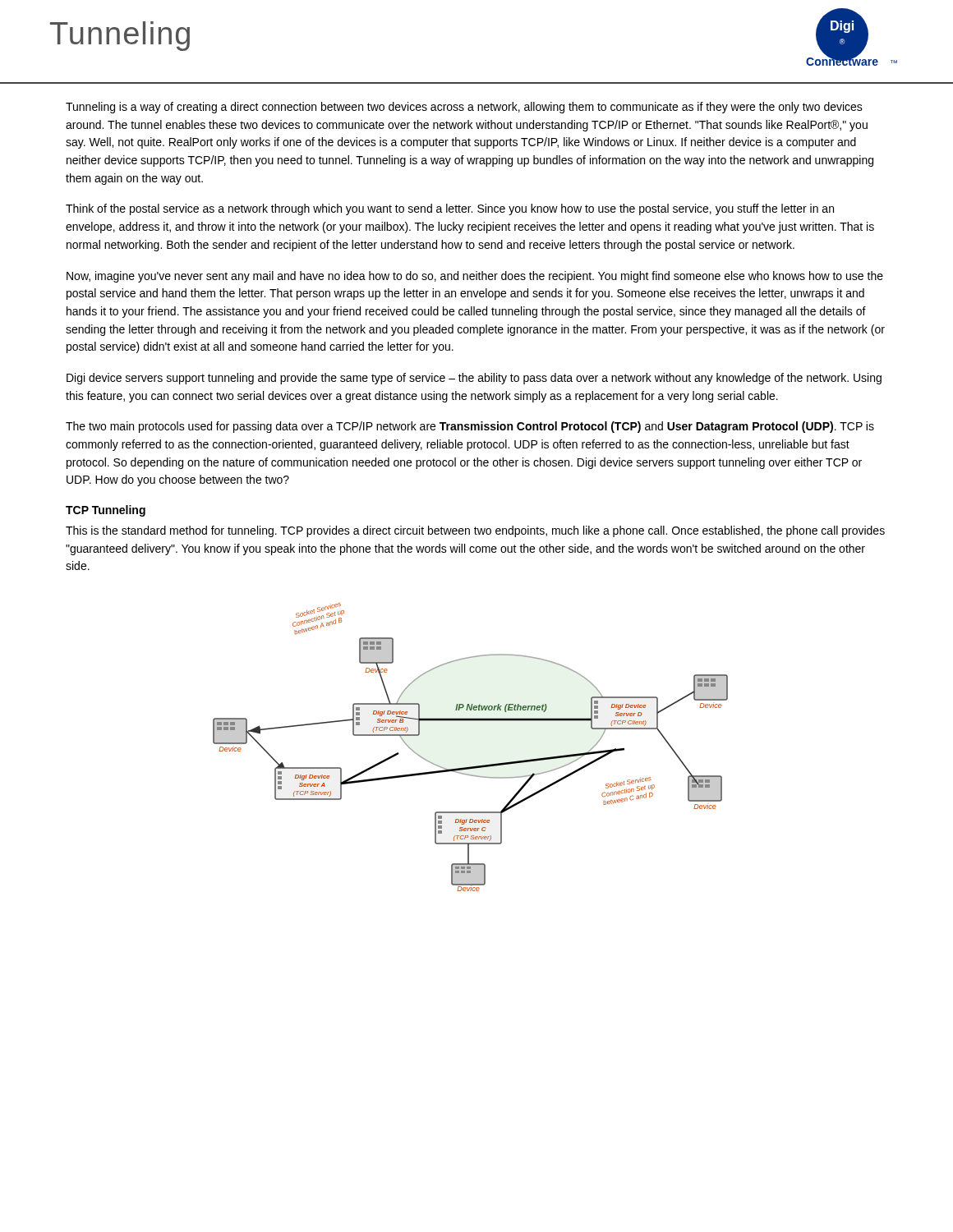The image size is (953, 1232).
Task: Click on the text block containing "Think of the postal service as a"
Action: (470, 227)
